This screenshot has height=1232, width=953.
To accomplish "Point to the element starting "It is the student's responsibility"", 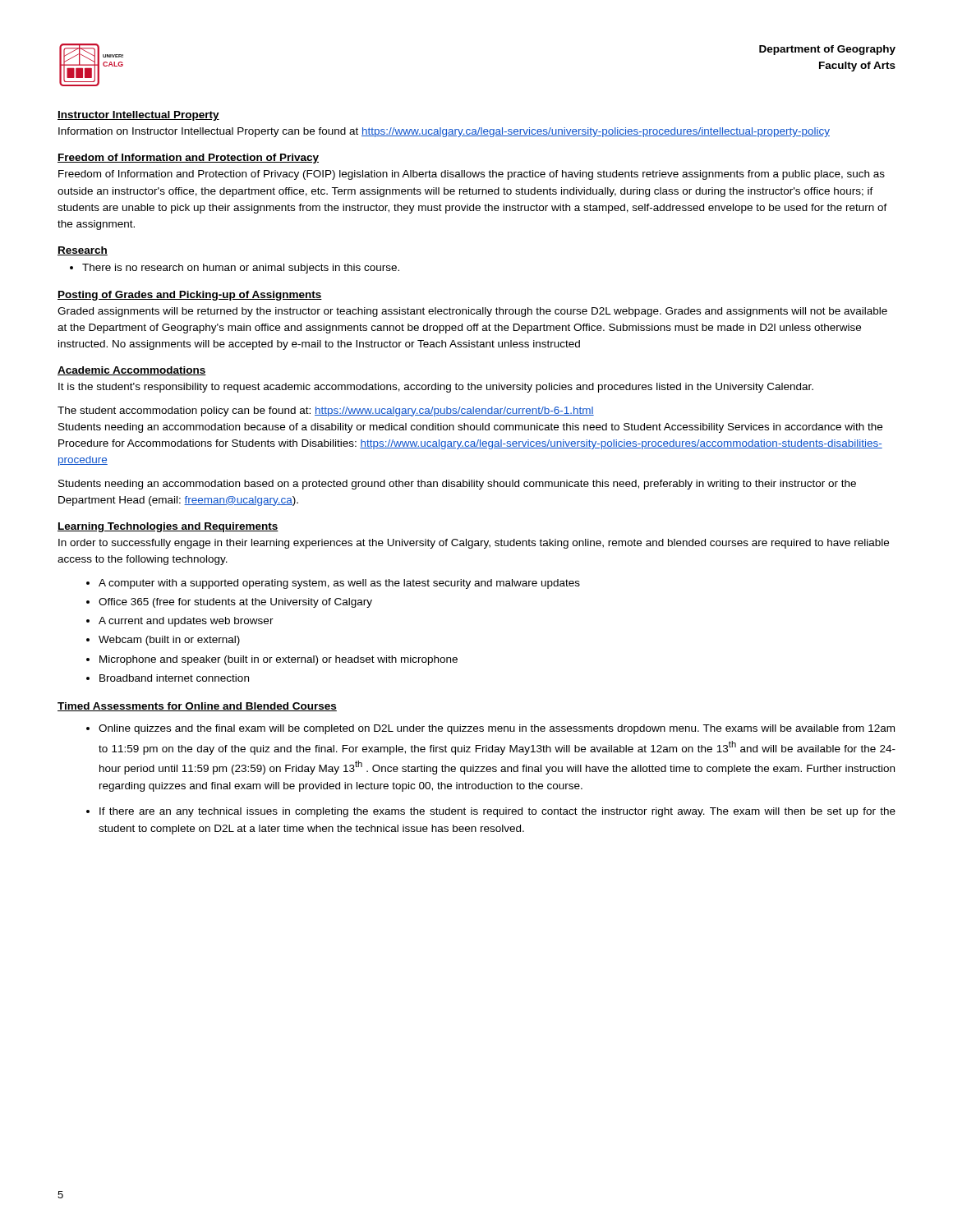I will pyautogui.click(x=436, y=387).
